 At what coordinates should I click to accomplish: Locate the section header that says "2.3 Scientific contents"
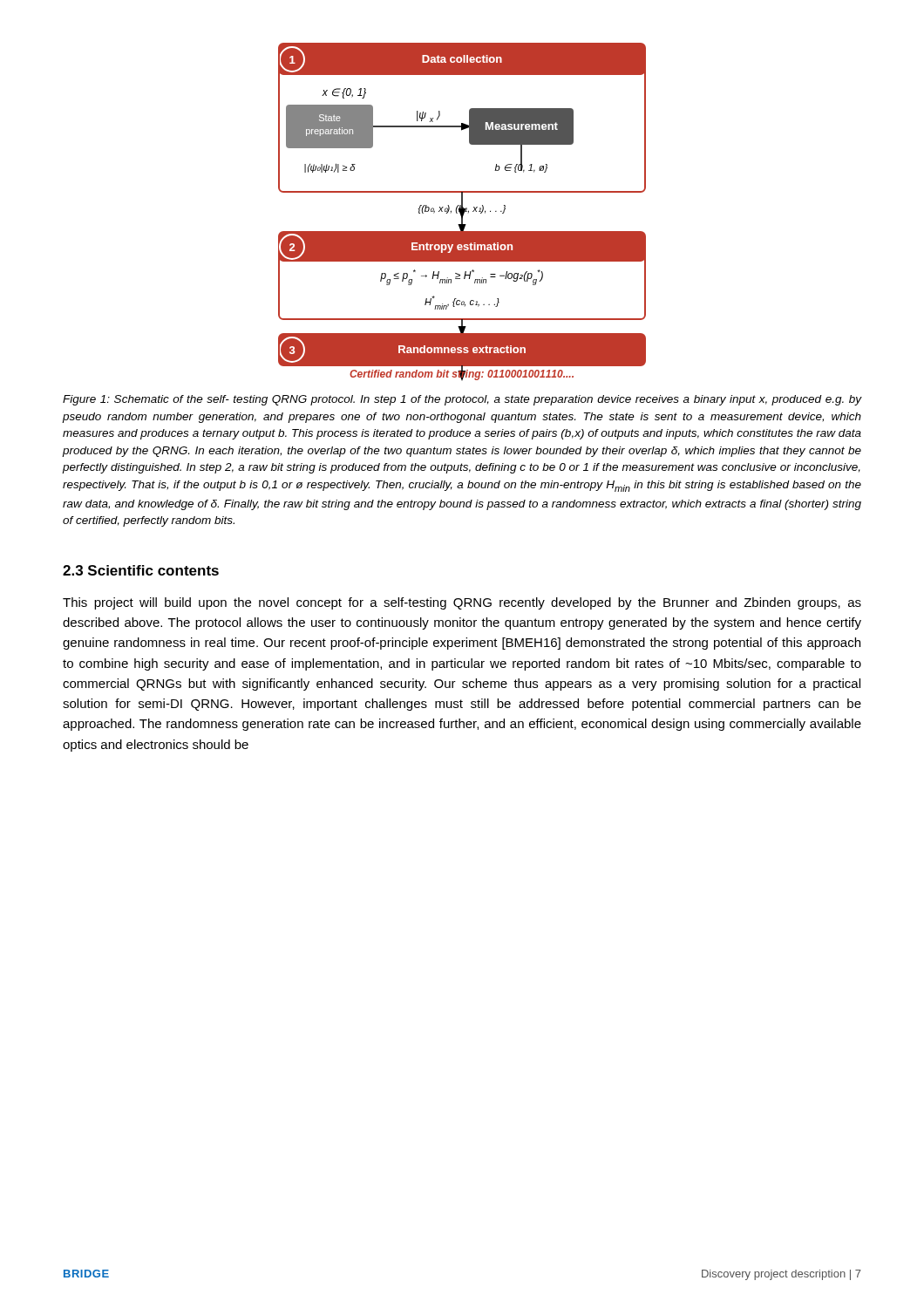pos(141,571)
